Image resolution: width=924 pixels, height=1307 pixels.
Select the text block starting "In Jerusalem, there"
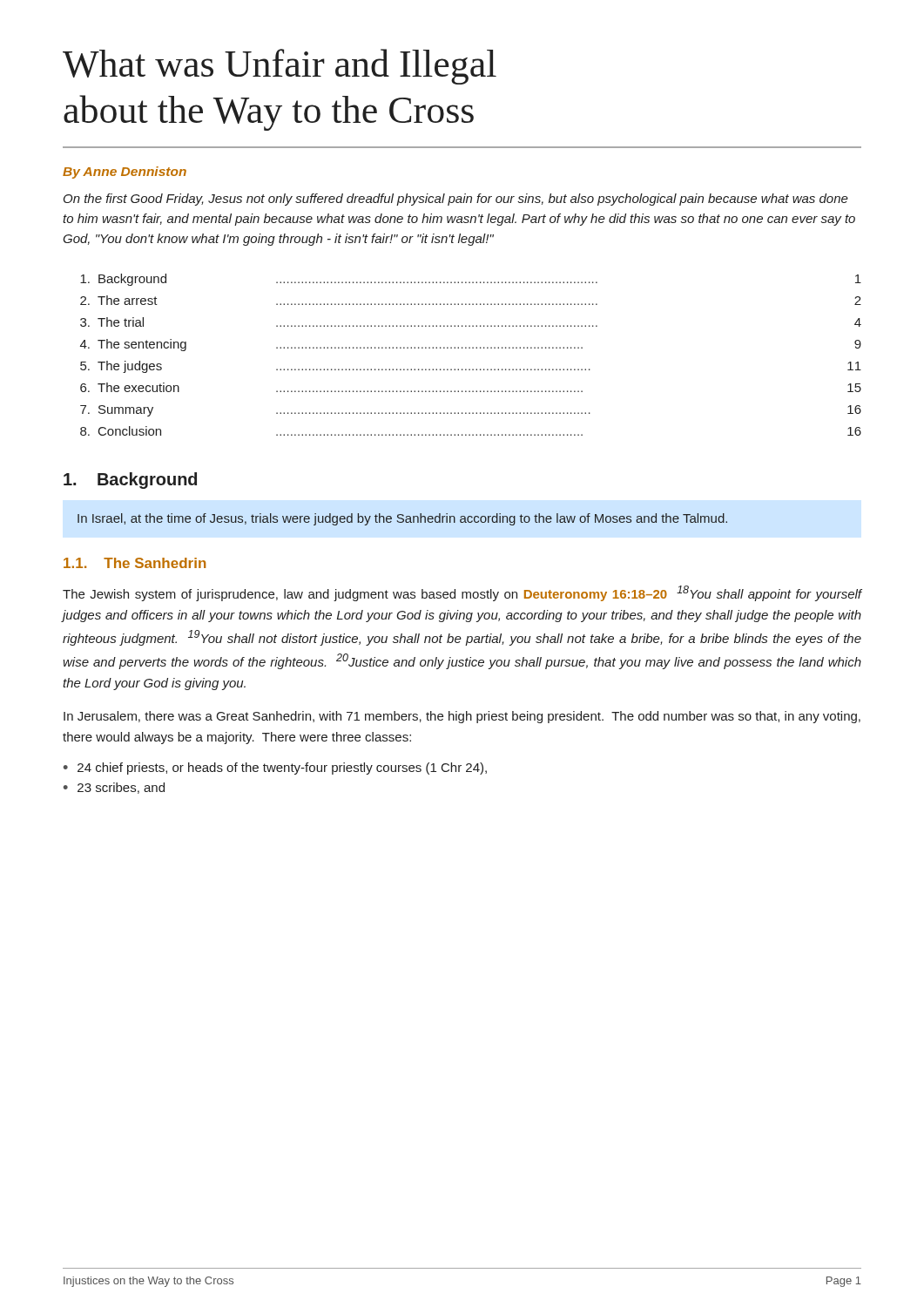click(462, 726)
